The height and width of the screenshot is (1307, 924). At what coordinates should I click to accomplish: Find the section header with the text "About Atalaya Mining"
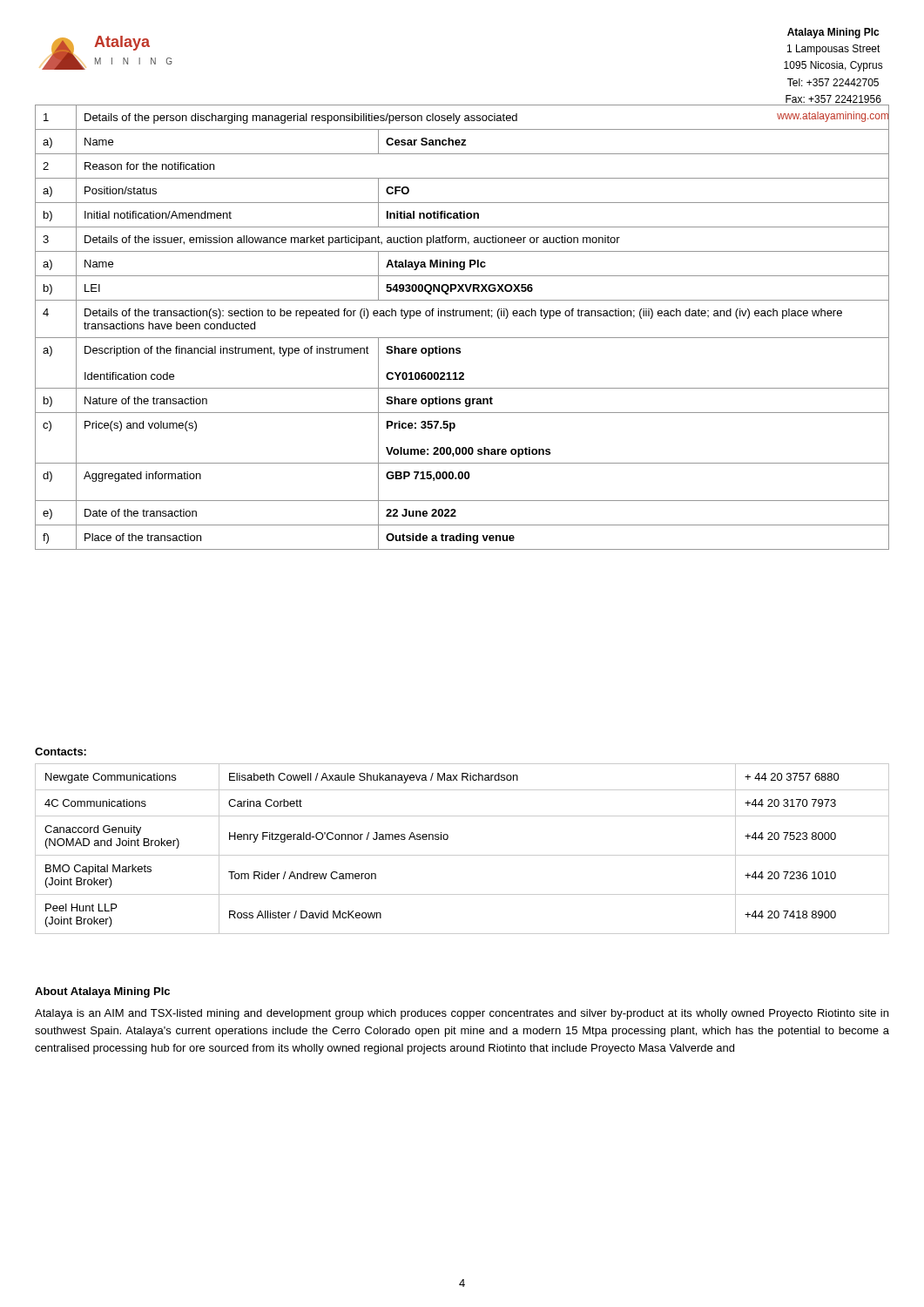click(x=103, y=991)
